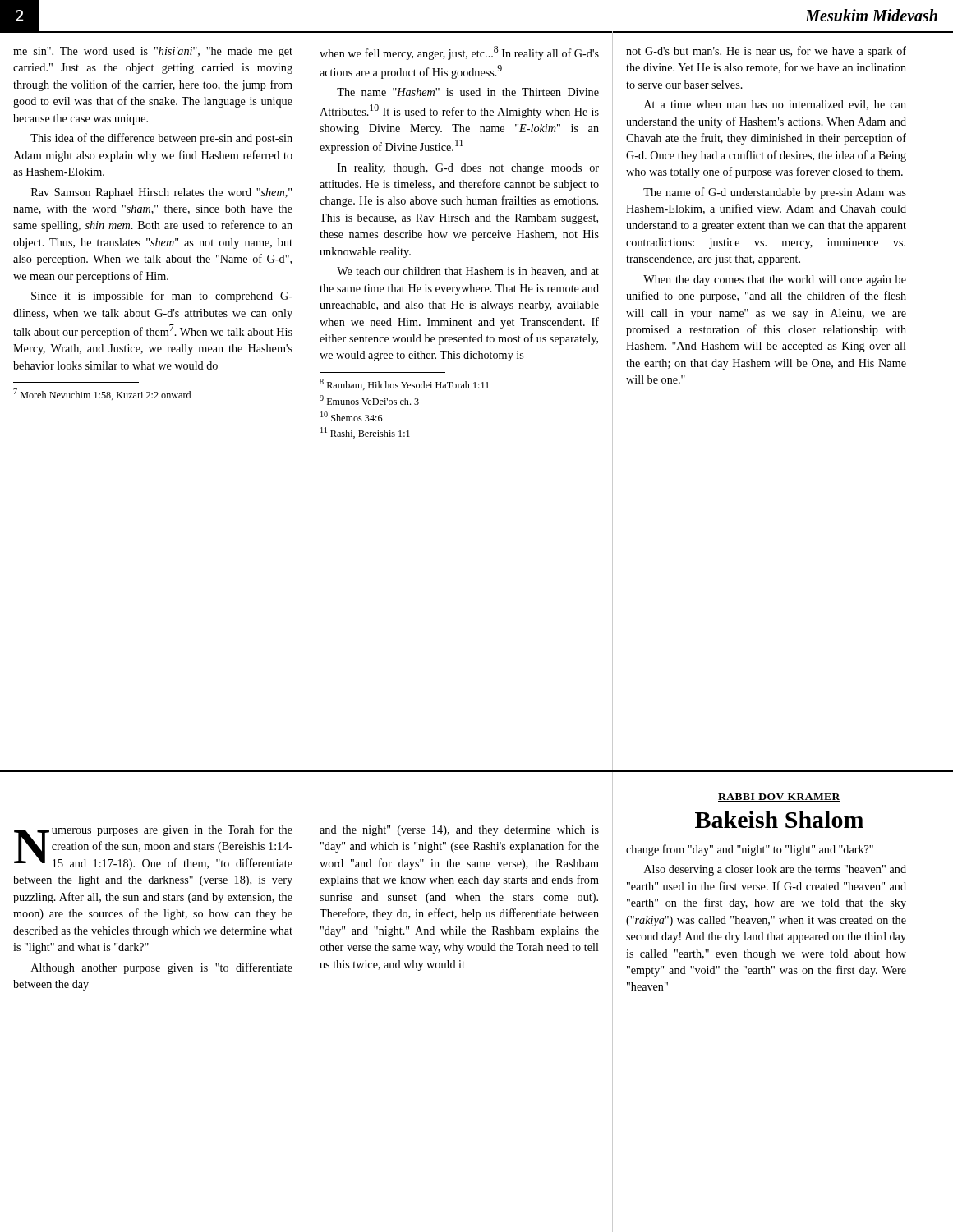Image resolution: width=953 pixels, height=1232 pixels.
Task: Point to the element starting "when we fell mercy, anger, just,"
Action: [x=459, y=203]
